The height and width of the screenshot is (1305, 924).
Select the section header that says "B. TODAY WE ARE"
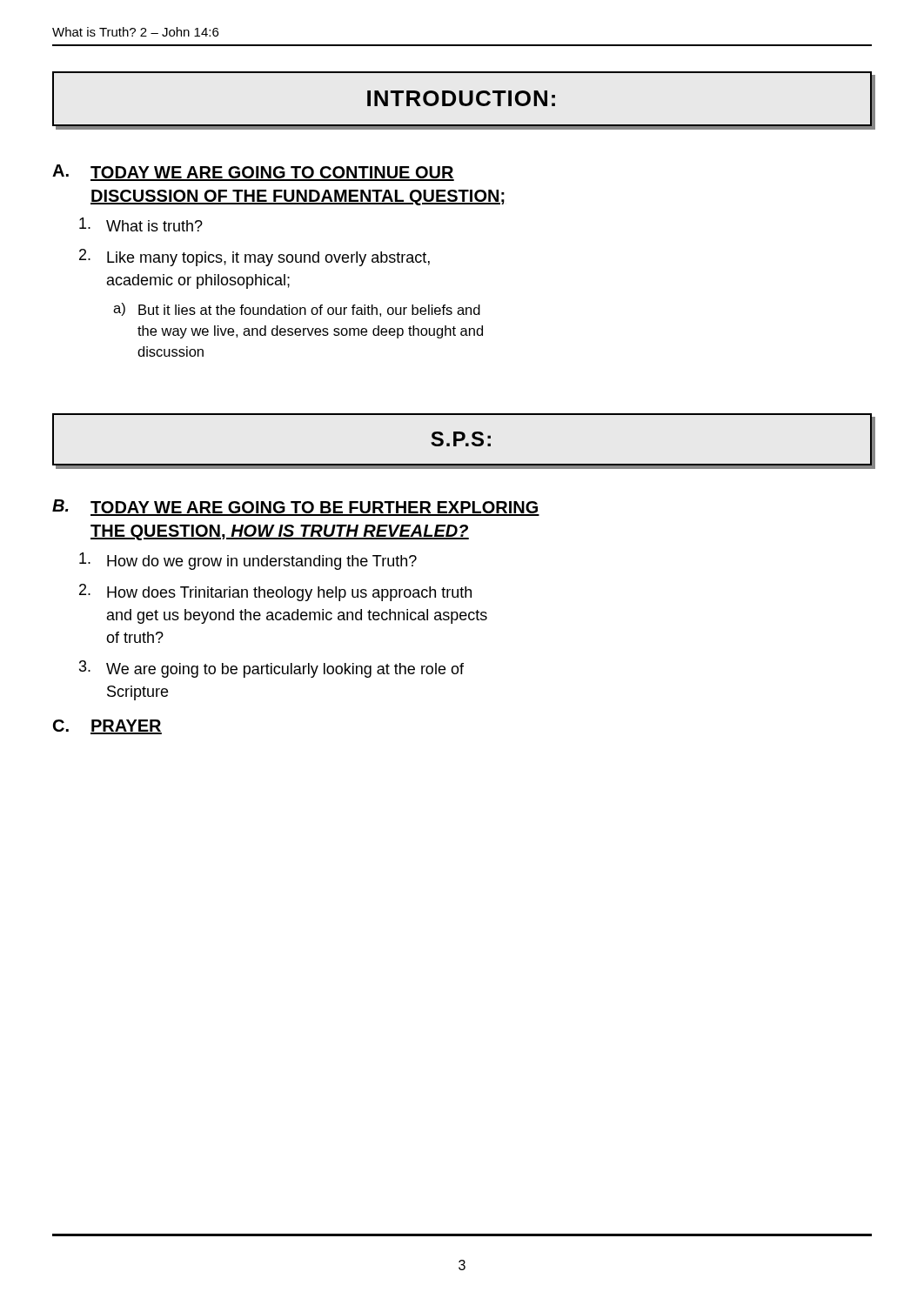pyautogui.click(x=295, y=519)
